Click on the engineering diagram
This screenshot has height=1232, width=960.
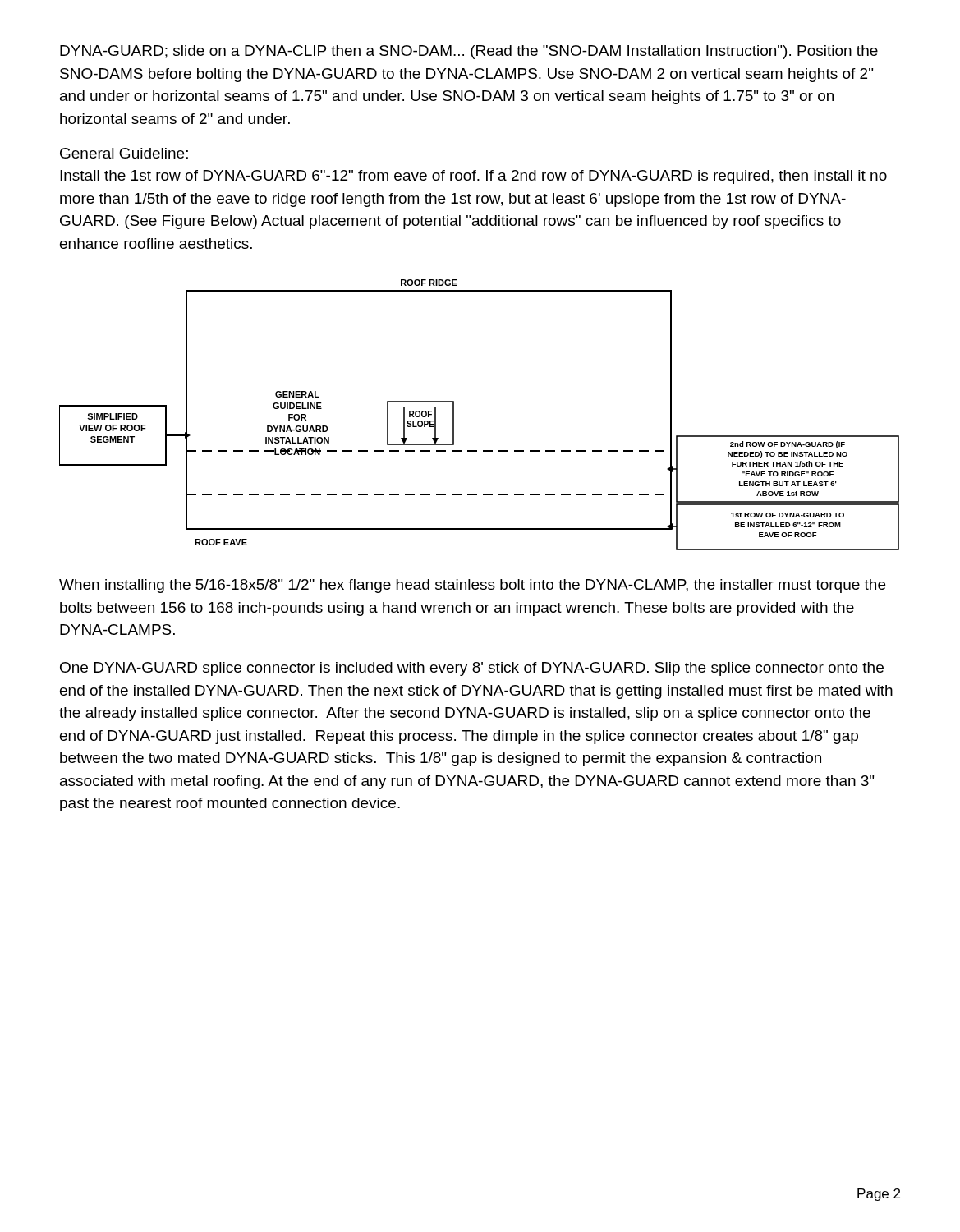(480, 414)
